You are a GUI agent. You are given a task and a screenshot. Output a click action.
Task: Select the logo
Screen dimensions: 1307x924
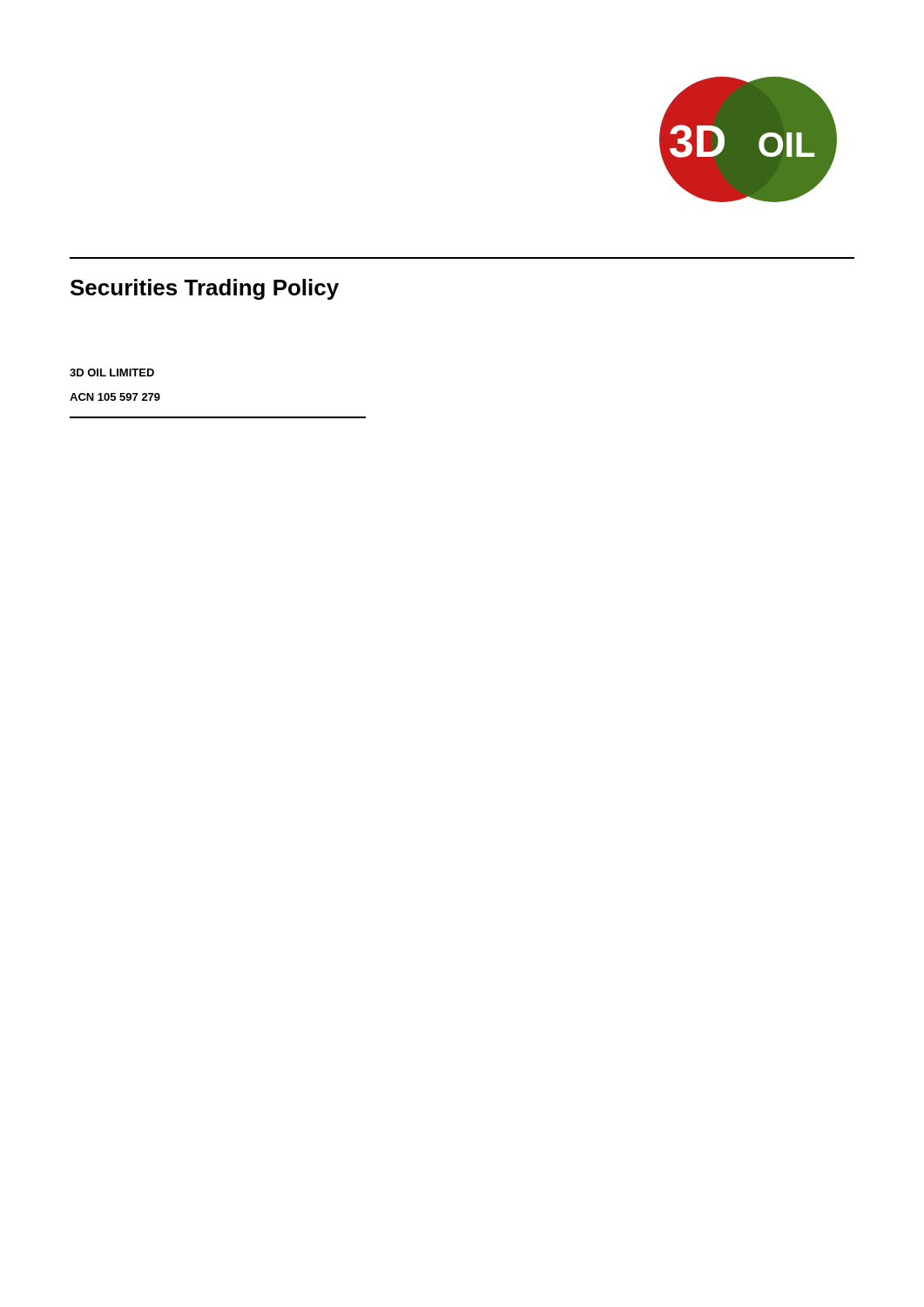[x=741, y=139]
